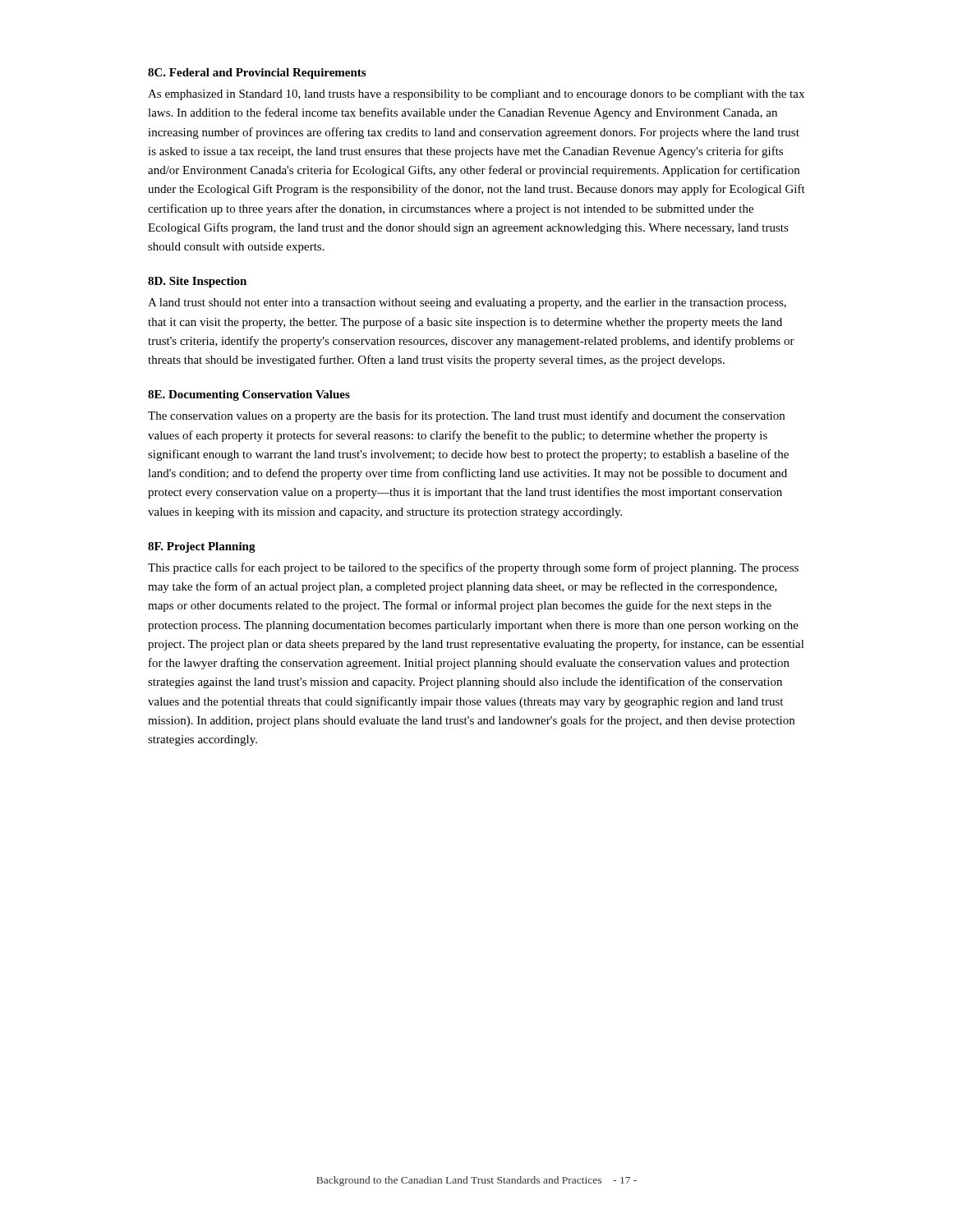This screenshot has width=953, height=1232.
Task: Navigate to the region starting "8F. Project Planning"
Action: [x=201, y=546]
